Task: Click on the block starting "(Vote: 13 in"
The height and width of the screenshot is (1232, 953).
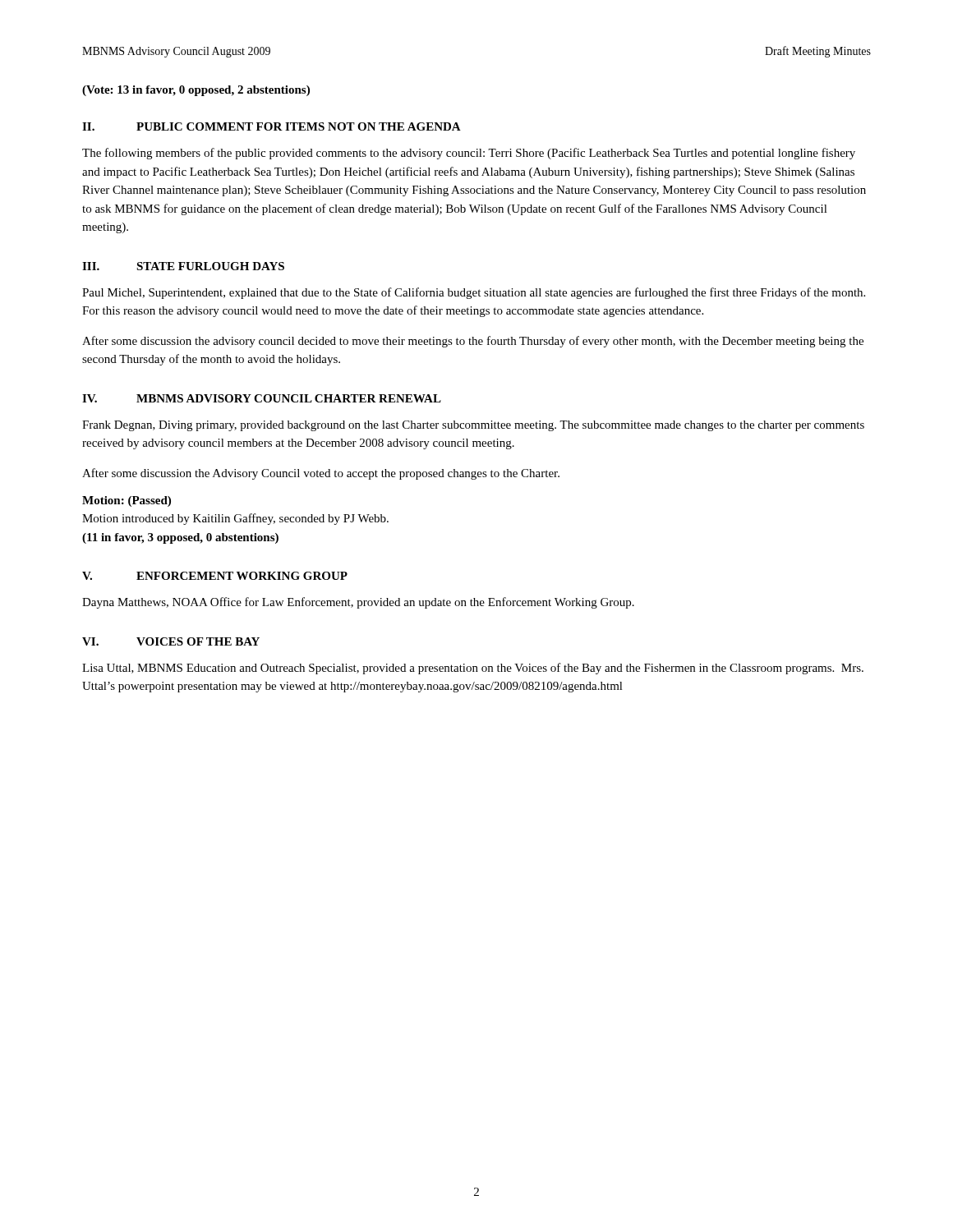Action: pos(196,90)
